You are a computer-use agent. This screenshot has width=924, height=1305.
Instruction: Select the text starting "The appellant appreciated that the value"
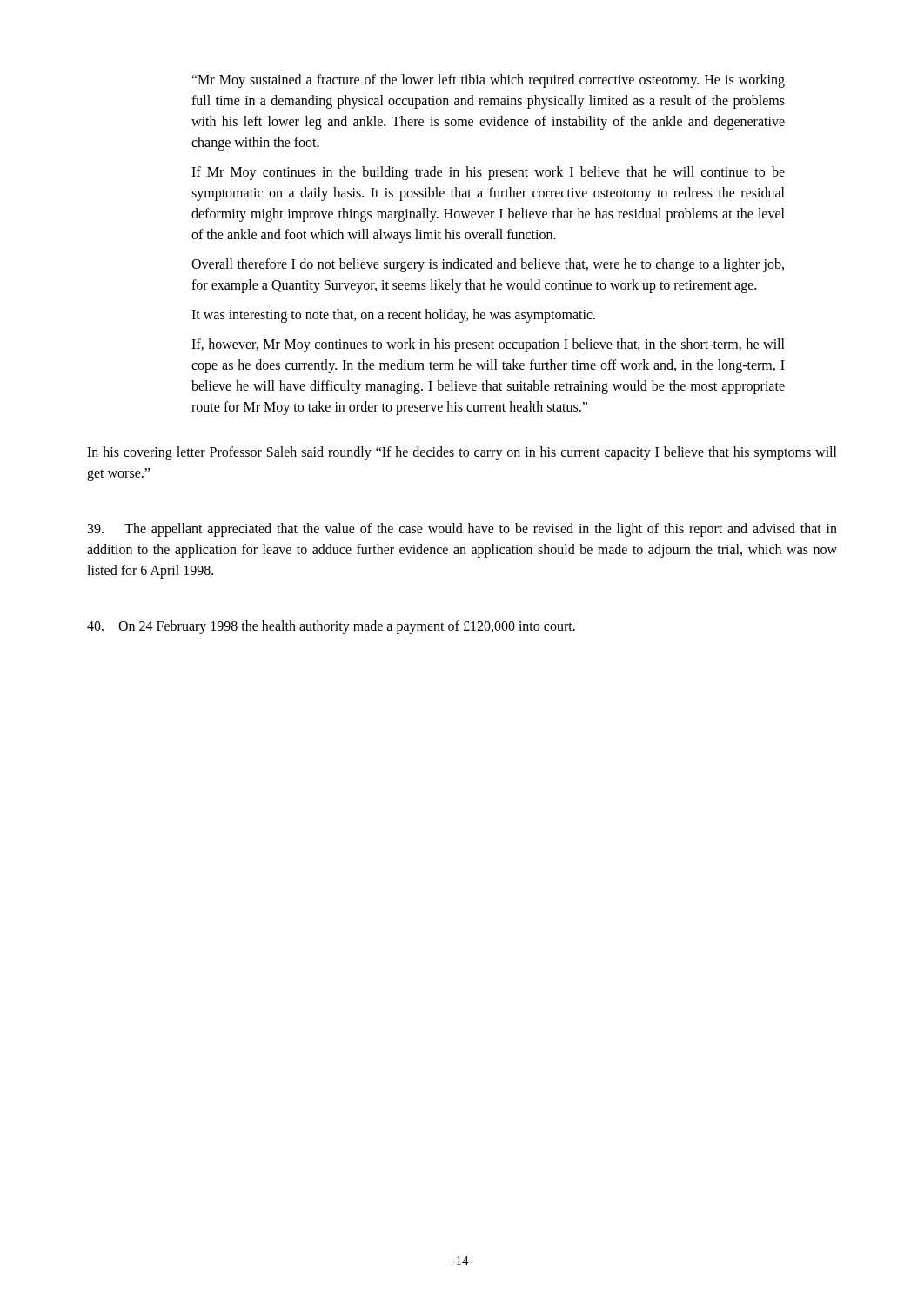pos(462,550)
